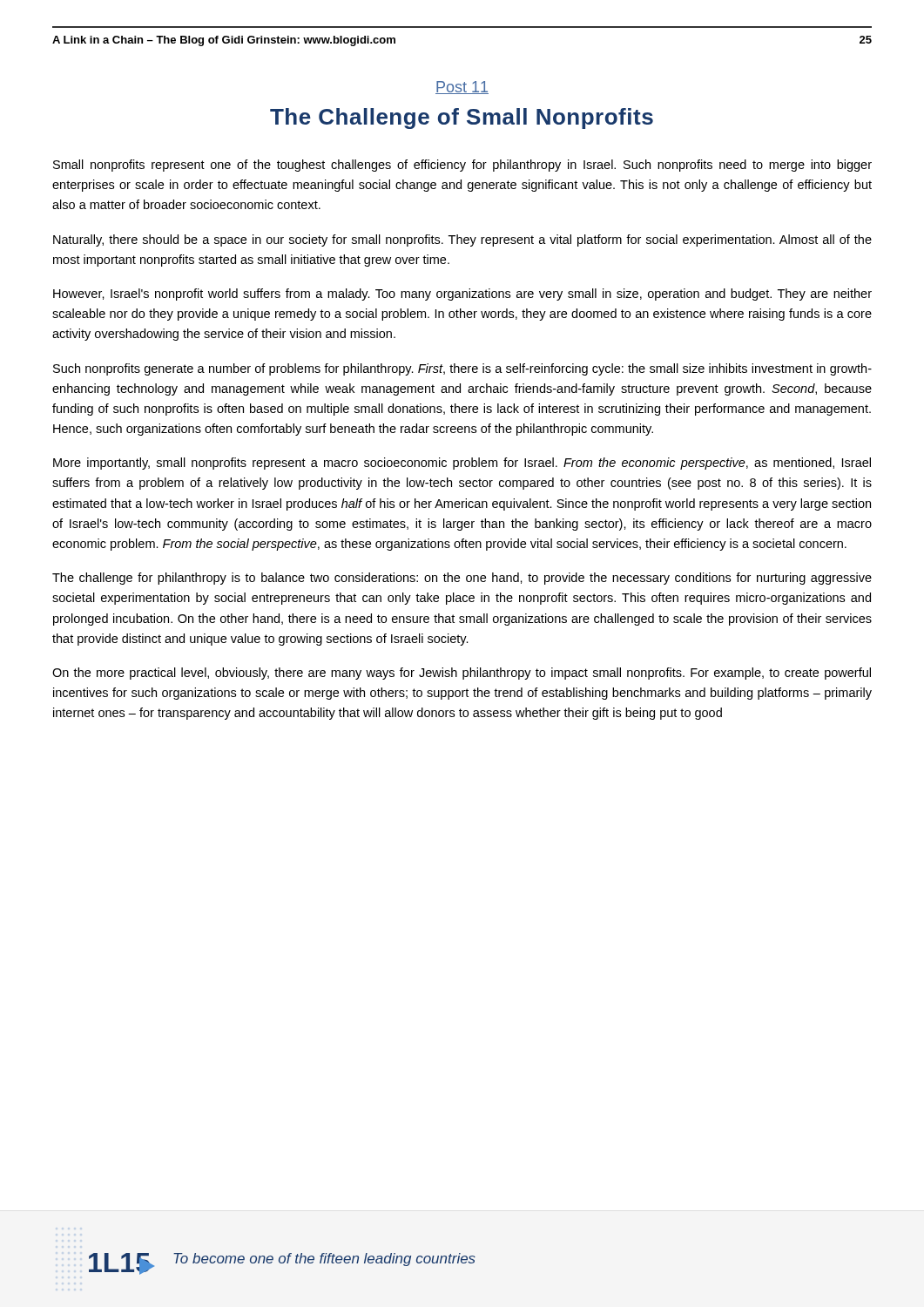Locate the passage starting "On the more practical level, obviously, there"

coord(462,693)
